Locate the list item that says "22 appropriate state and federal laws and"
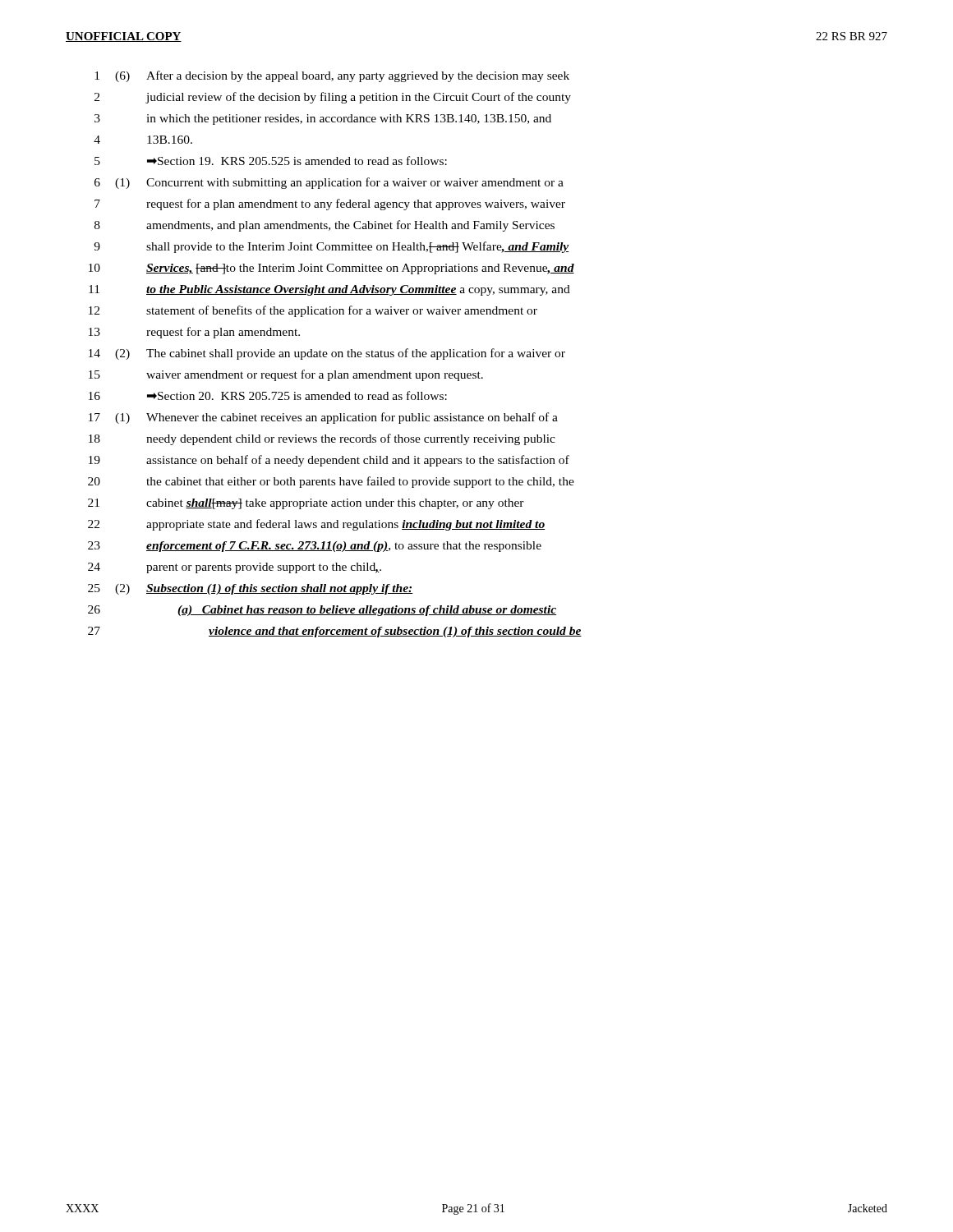 476,524
